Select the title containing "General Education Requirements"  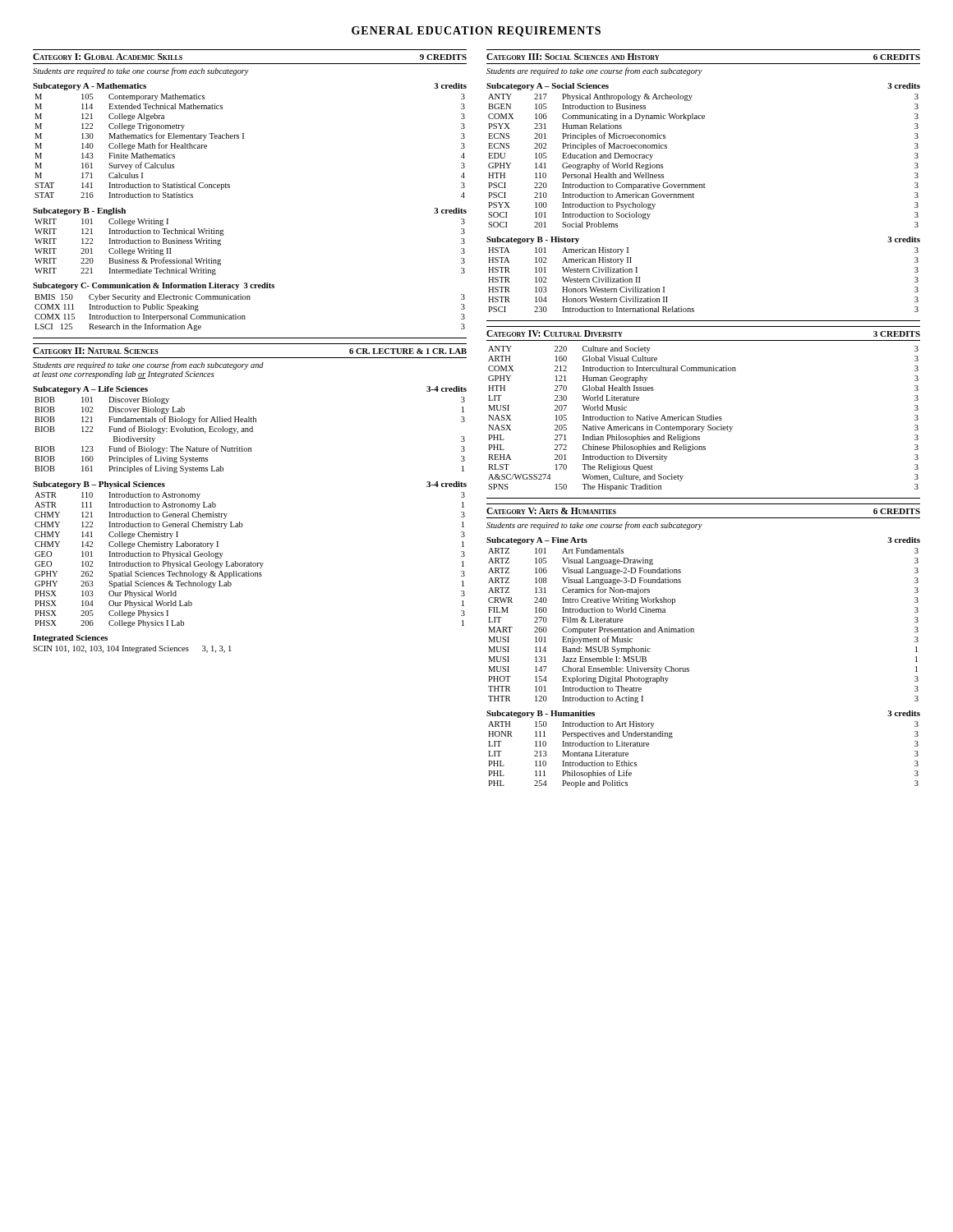pos(476,31)
